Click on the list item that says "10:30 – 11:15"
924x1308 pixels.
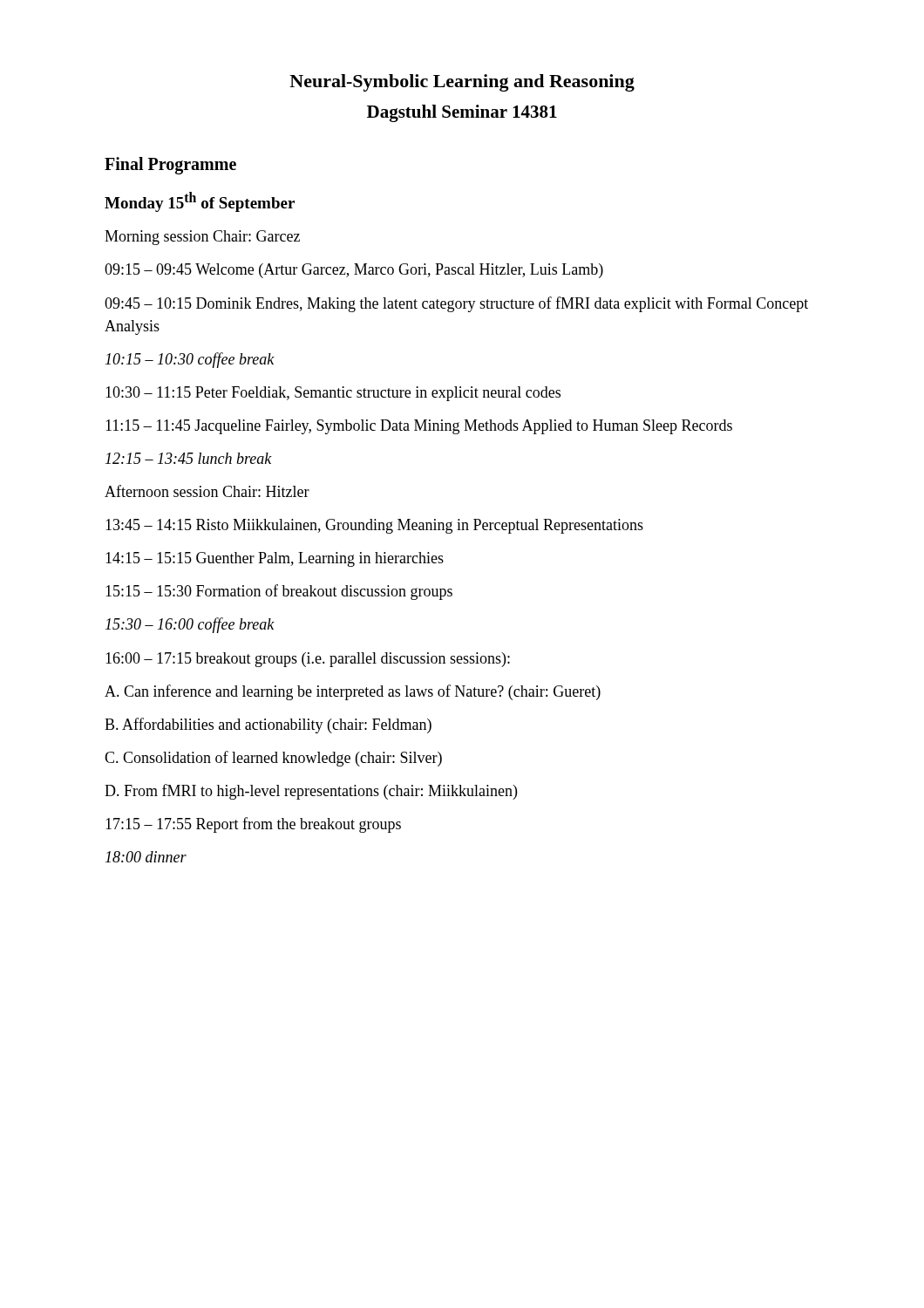333,392
